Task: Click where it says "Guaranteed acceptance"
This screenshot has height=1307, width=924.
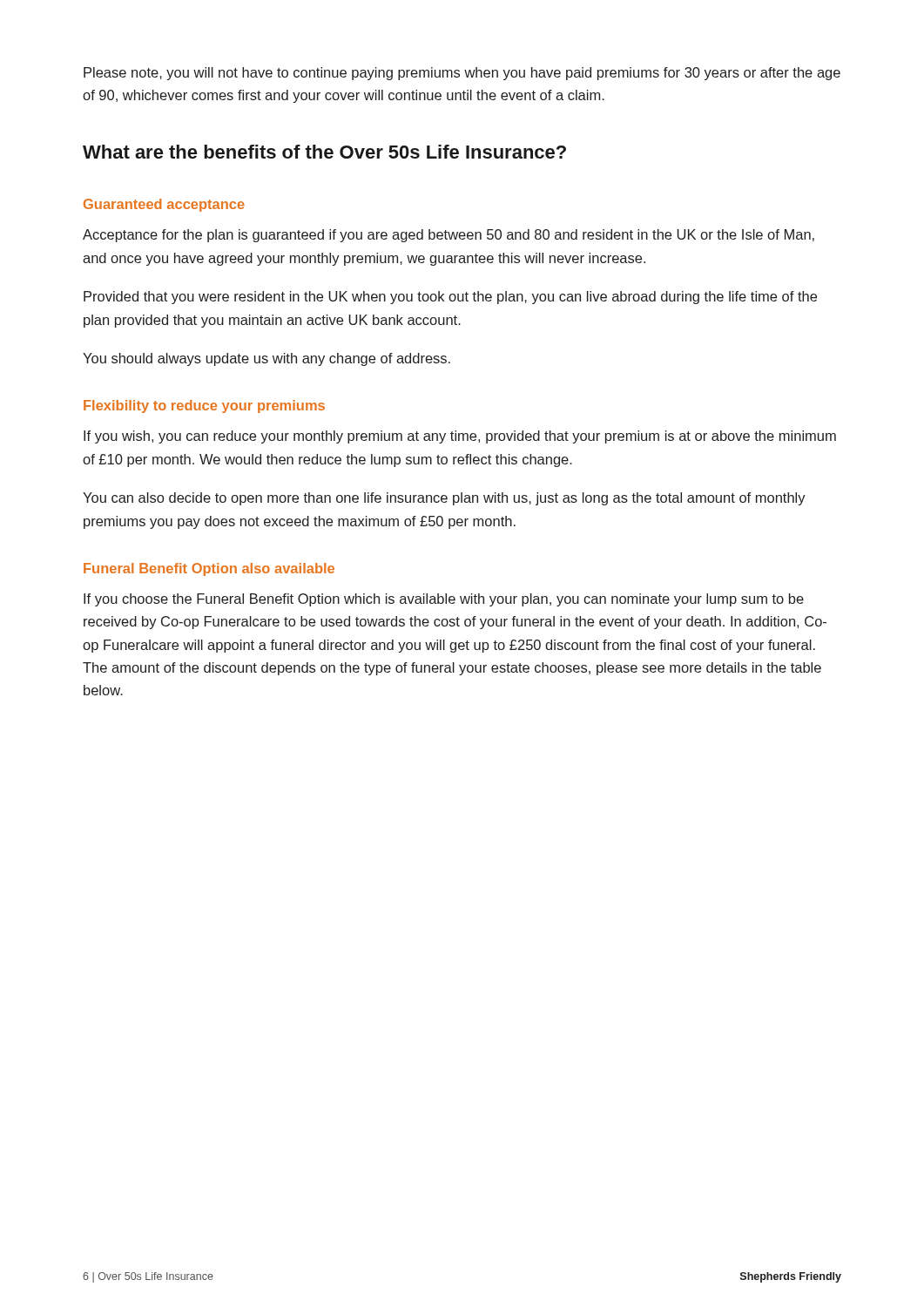Action: [x=164, y=204]
